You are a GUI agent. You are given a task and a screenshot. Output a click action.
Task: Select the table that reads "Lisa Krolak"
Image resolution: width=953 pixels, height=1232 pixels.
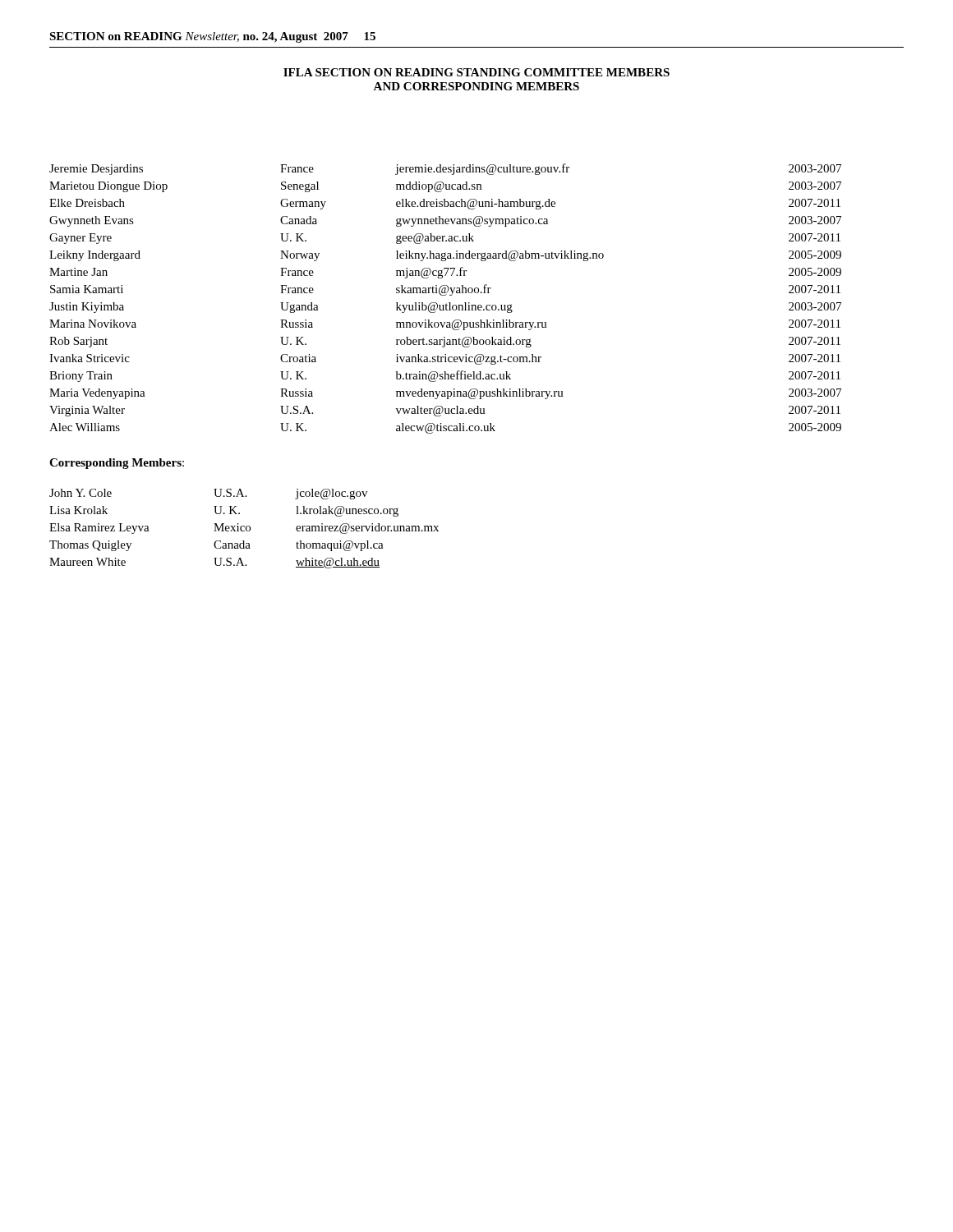[476, 528]
